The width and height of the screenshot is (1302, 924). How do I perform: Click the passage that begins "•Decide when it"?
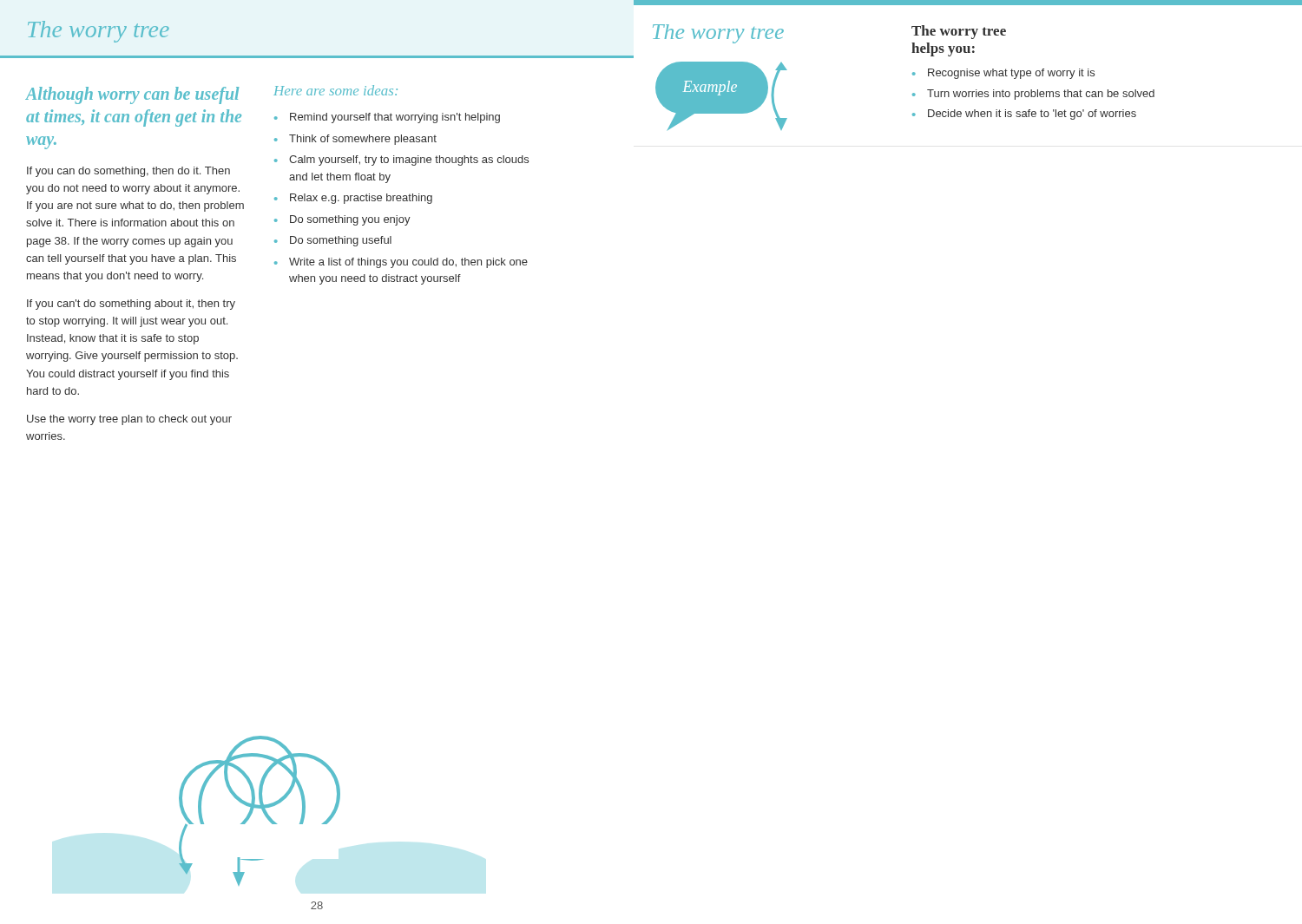pos(1024,113)
